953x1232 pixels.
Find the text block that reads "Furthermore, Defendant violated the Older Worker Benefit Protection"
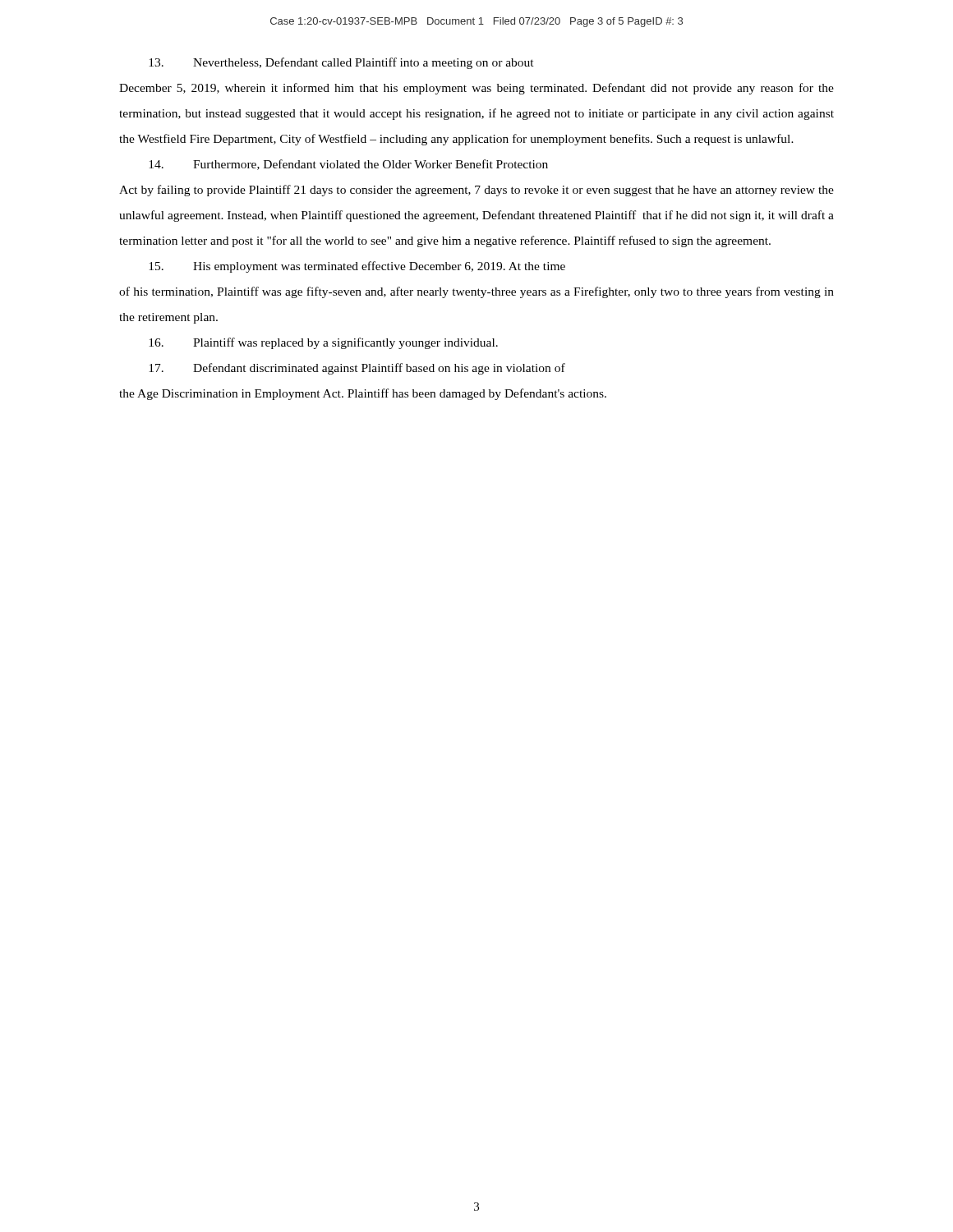(x=476, y=202)
